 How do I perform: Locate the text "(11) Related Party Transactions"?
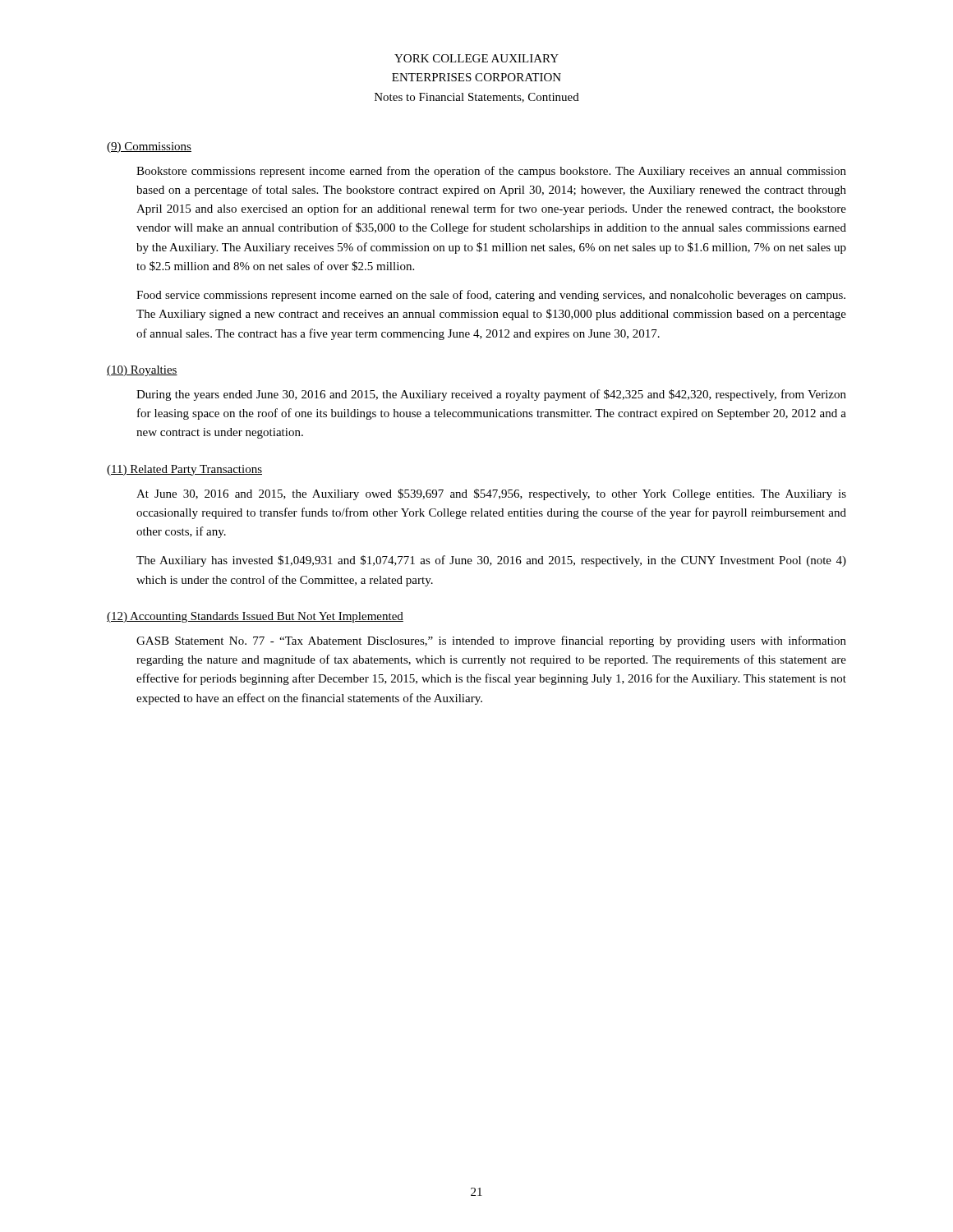click(184, 469)
